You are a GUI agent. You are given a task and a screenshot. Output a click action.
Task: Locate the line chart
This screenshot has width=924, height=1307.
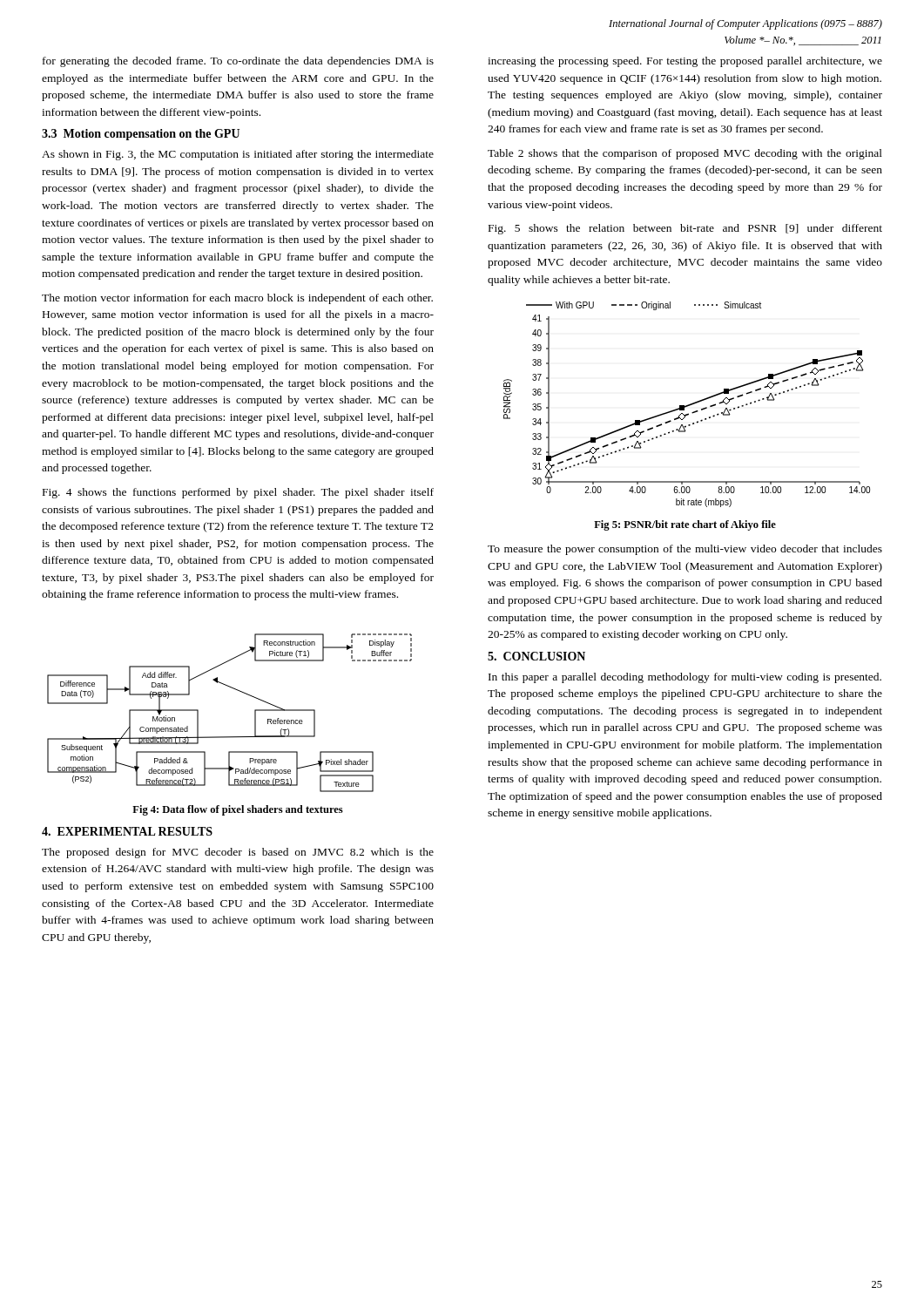685,403
